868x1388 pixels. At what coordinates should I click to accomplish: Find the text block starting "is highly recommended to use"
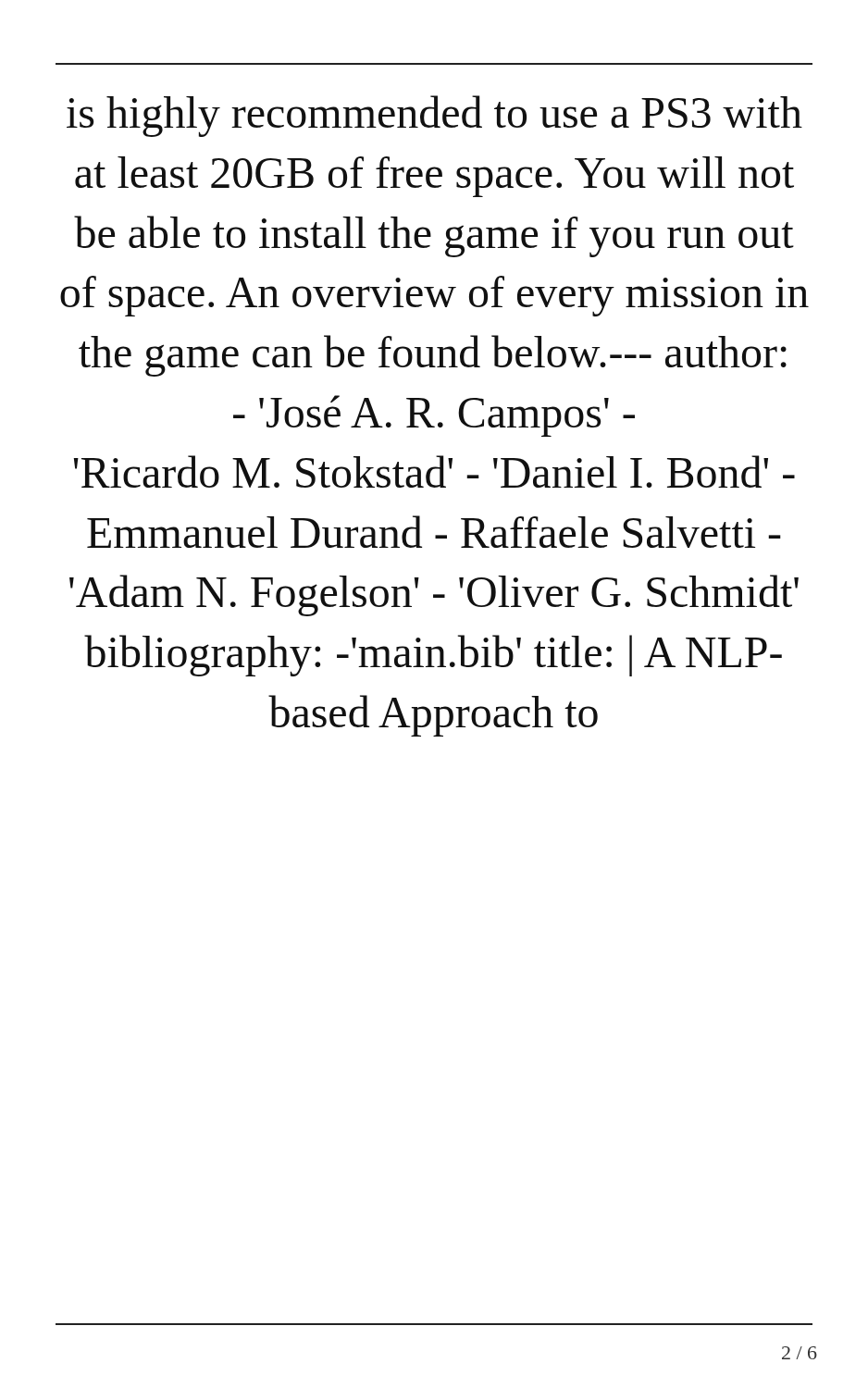[x=434, y=412]
